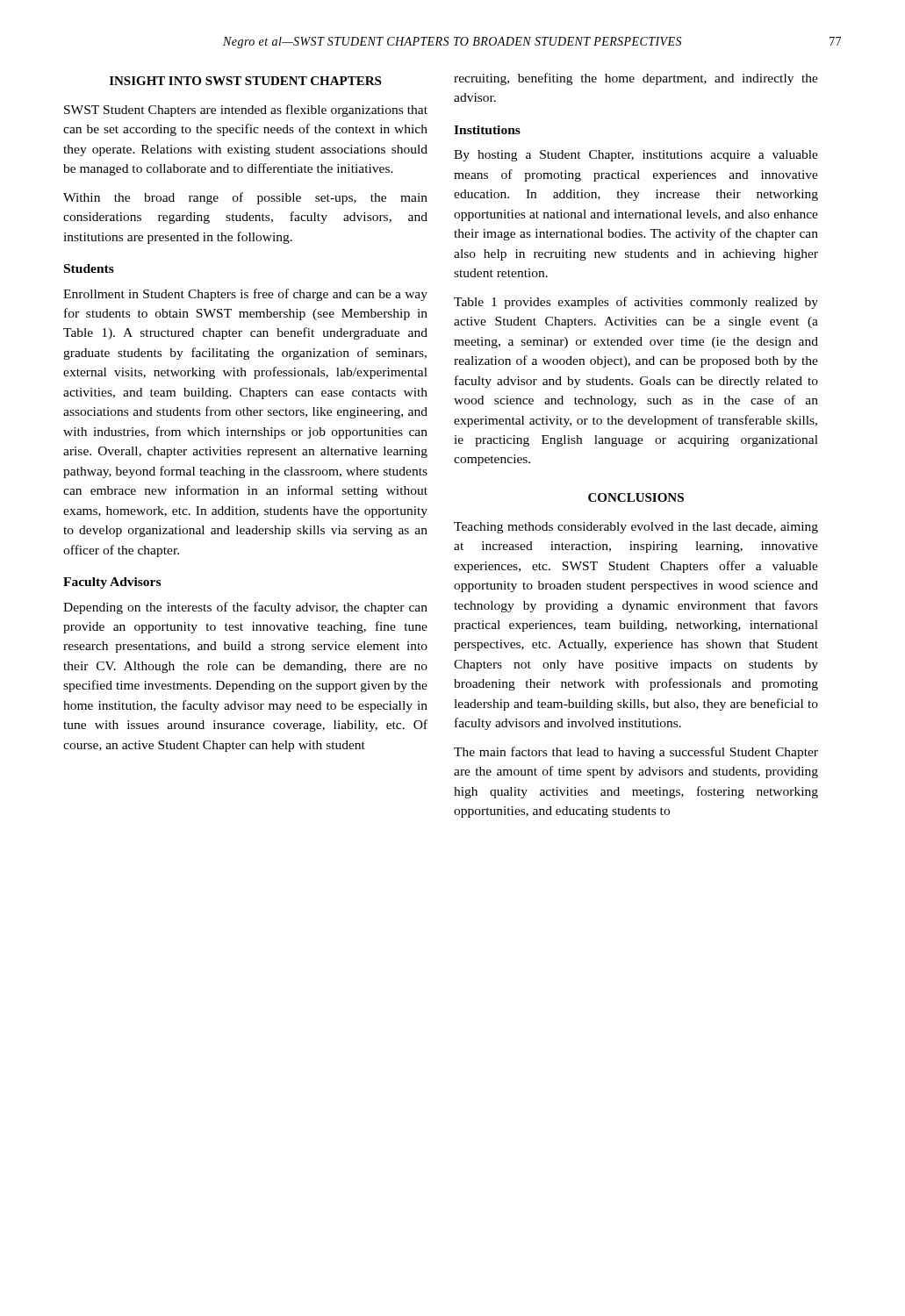Locate the element starting "By hosting a Student"
The height and width of the screenshot is (1316, 905).
[636, 307]
